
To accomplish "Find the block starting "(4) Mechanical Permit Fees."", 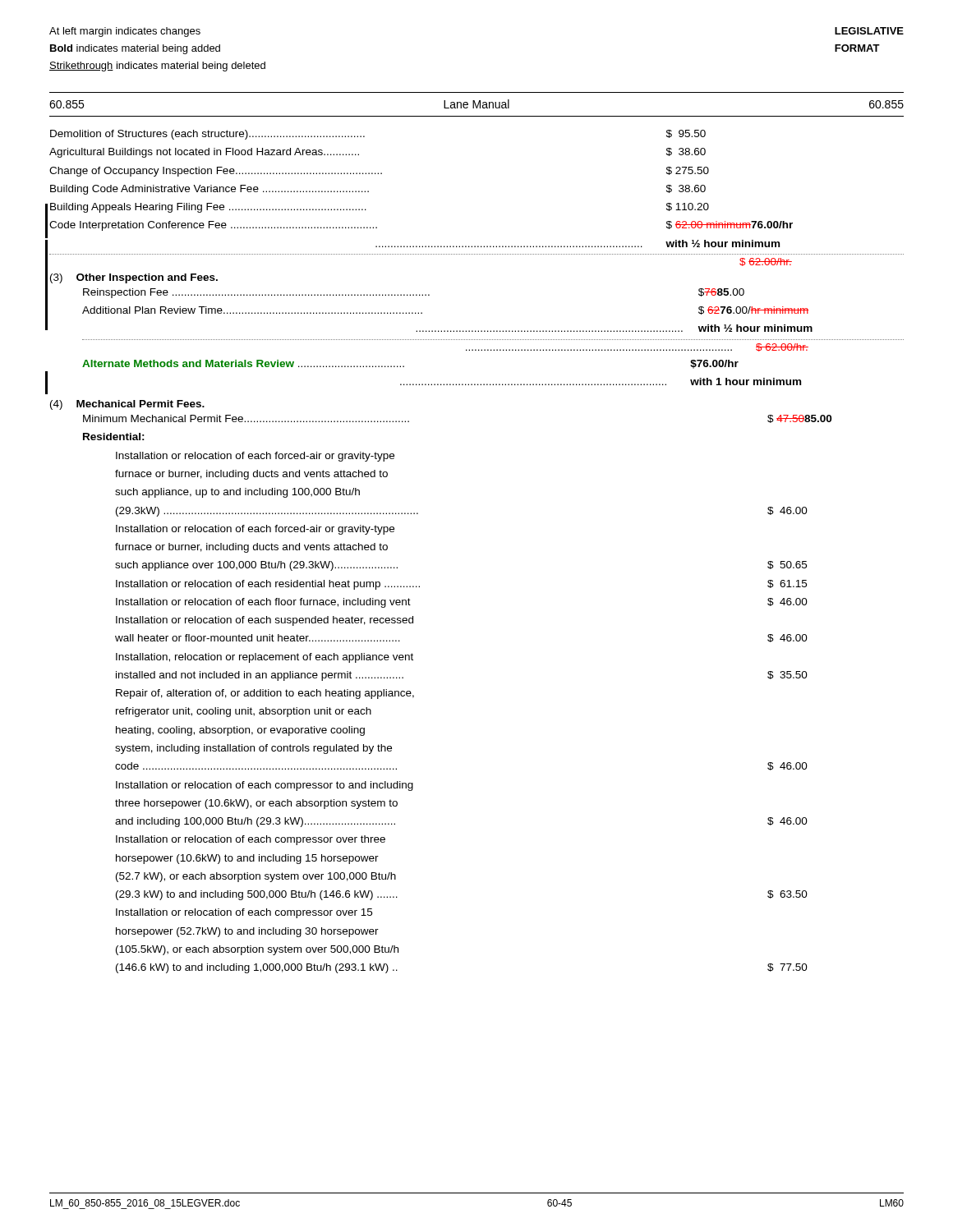I will point(127,404).
